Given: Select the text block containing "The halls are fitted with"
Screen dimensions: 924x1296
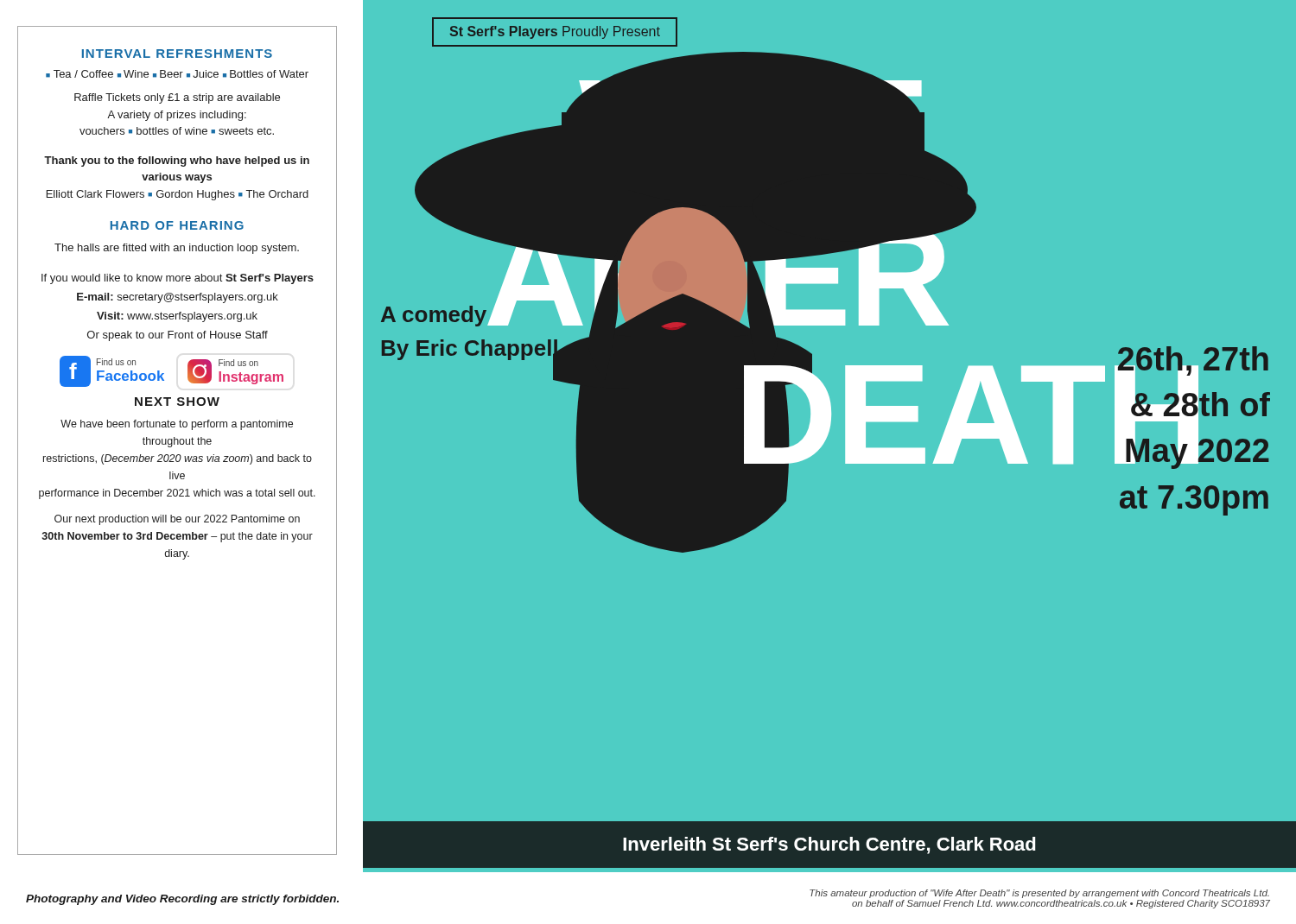Looking at the screenshot, I should 177,247.
